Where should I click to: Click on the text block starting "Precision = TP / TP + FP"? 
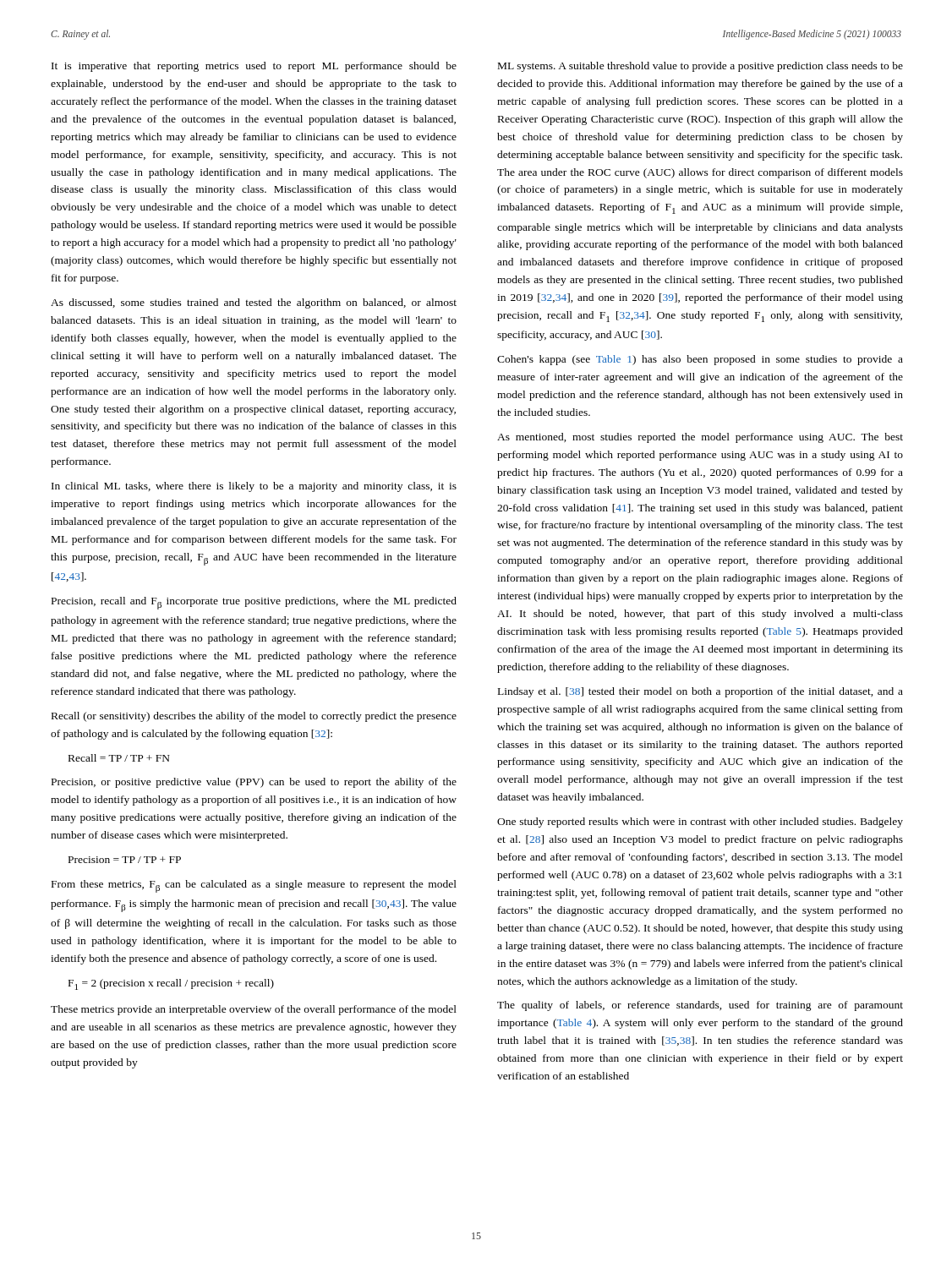(x=125, y=860)
